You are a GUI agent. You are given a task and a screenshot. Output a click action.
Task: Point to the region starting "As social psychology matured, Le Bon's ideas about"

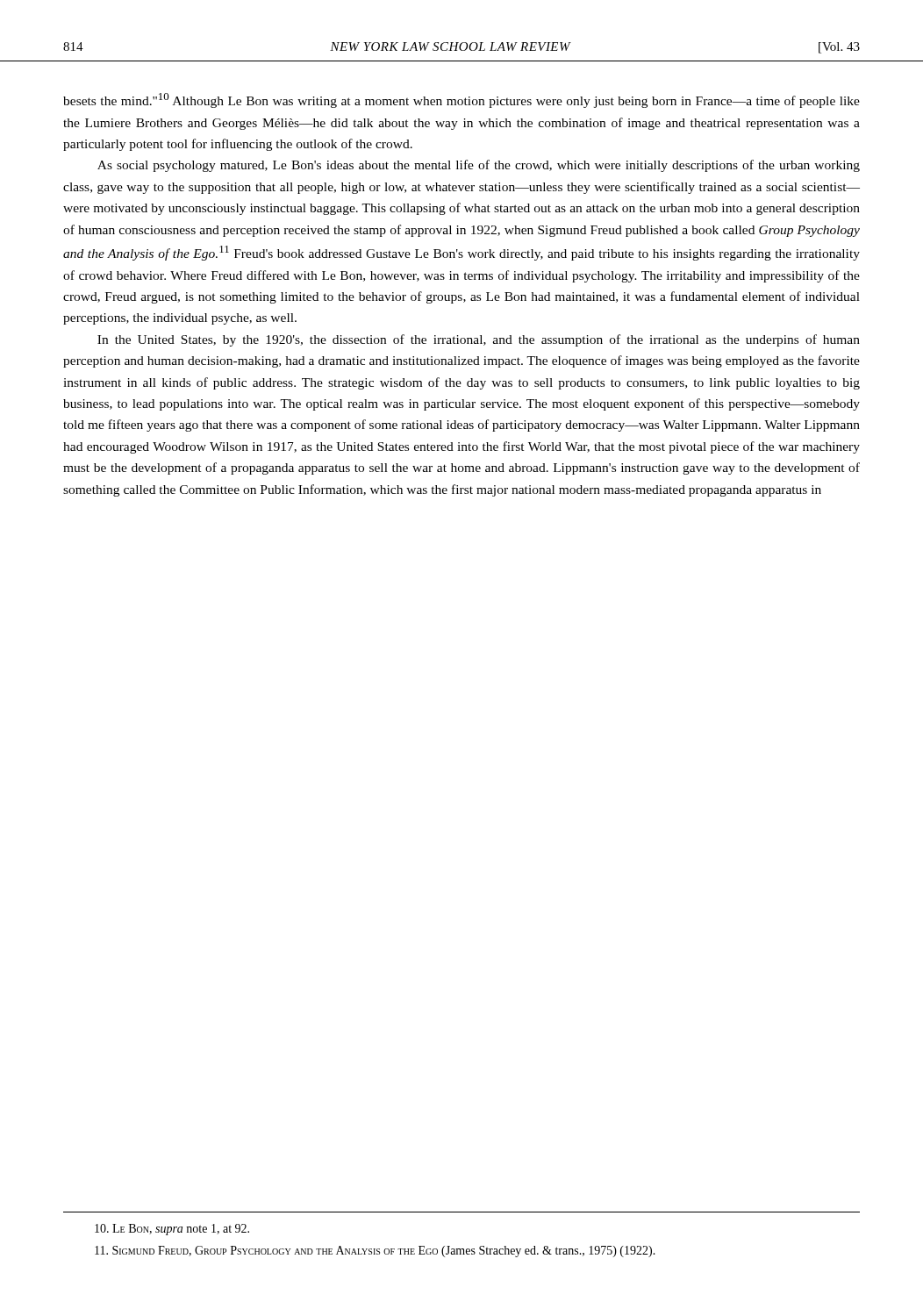462,241
